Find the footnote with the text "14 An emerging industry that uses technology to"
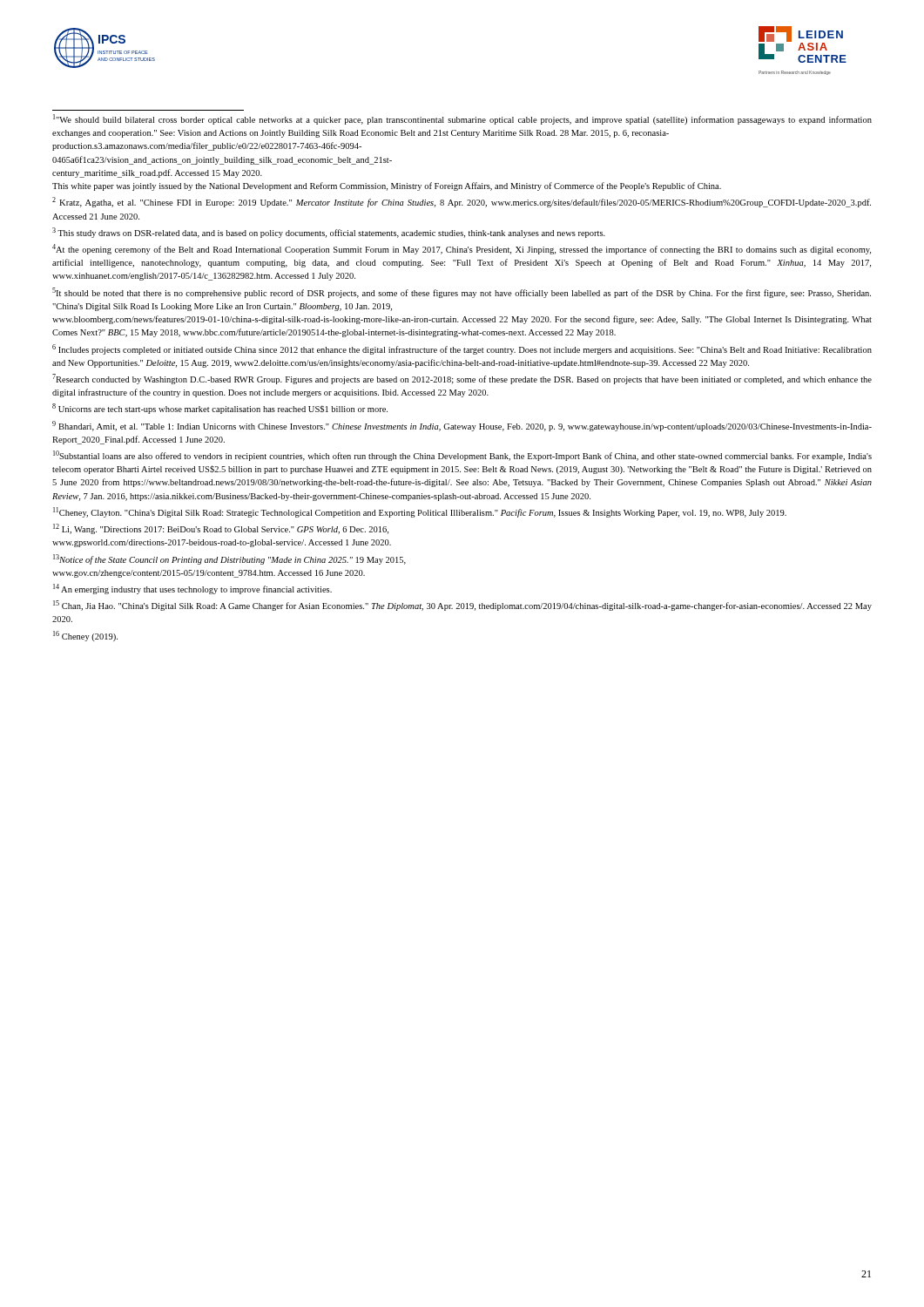Viewport: 924px width, 1307px height. point(192,589)
